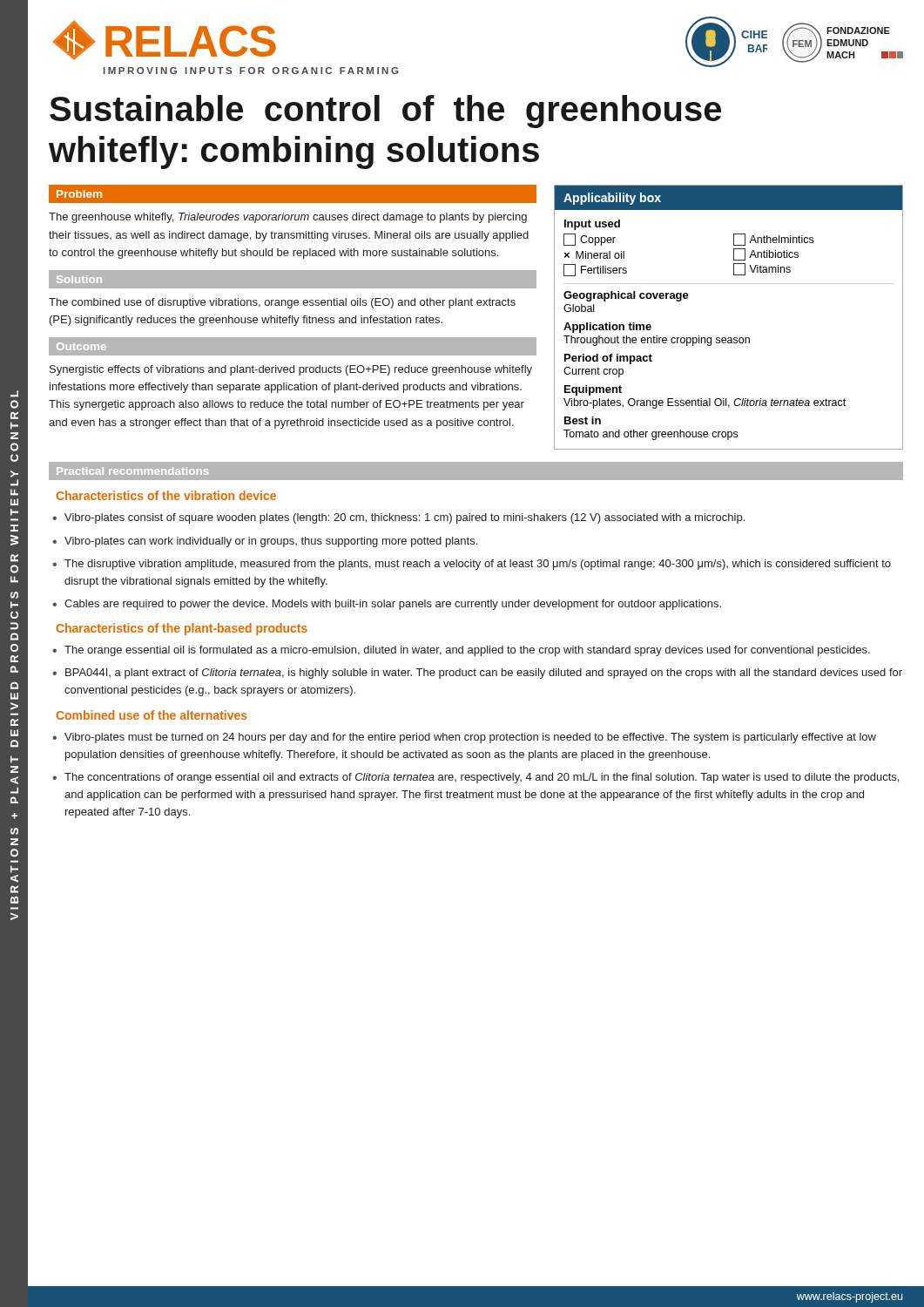The height and width of the screenshot is (1307, 924).
Task: Point to the block beginning "• The disruptive vibration amplitude, measured from the"
Action: tap(472, 571)
